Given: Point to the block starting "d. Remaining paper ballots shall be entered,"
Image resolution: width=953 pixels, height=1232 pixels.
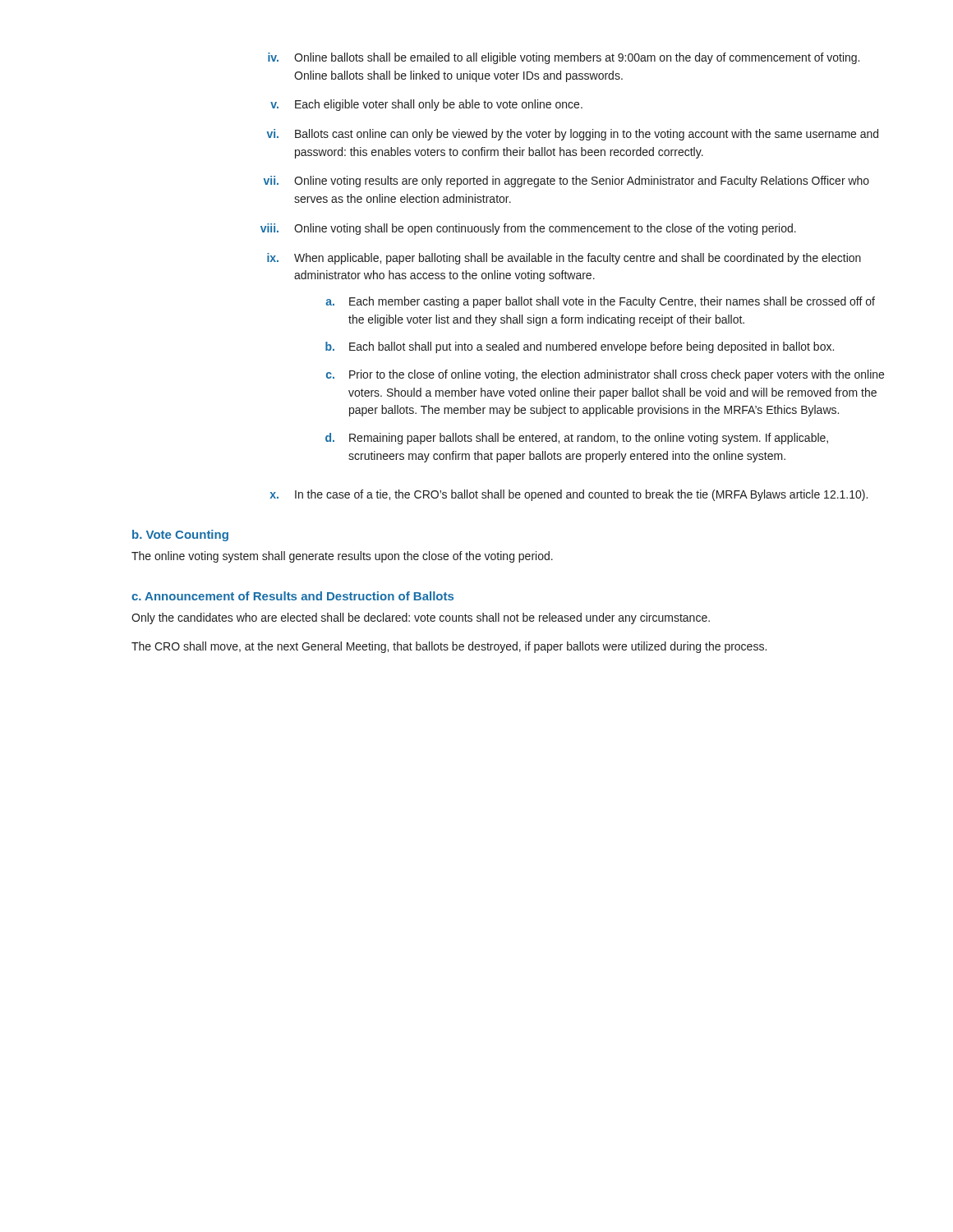Looking at the screenshot, I should [591, 447].
